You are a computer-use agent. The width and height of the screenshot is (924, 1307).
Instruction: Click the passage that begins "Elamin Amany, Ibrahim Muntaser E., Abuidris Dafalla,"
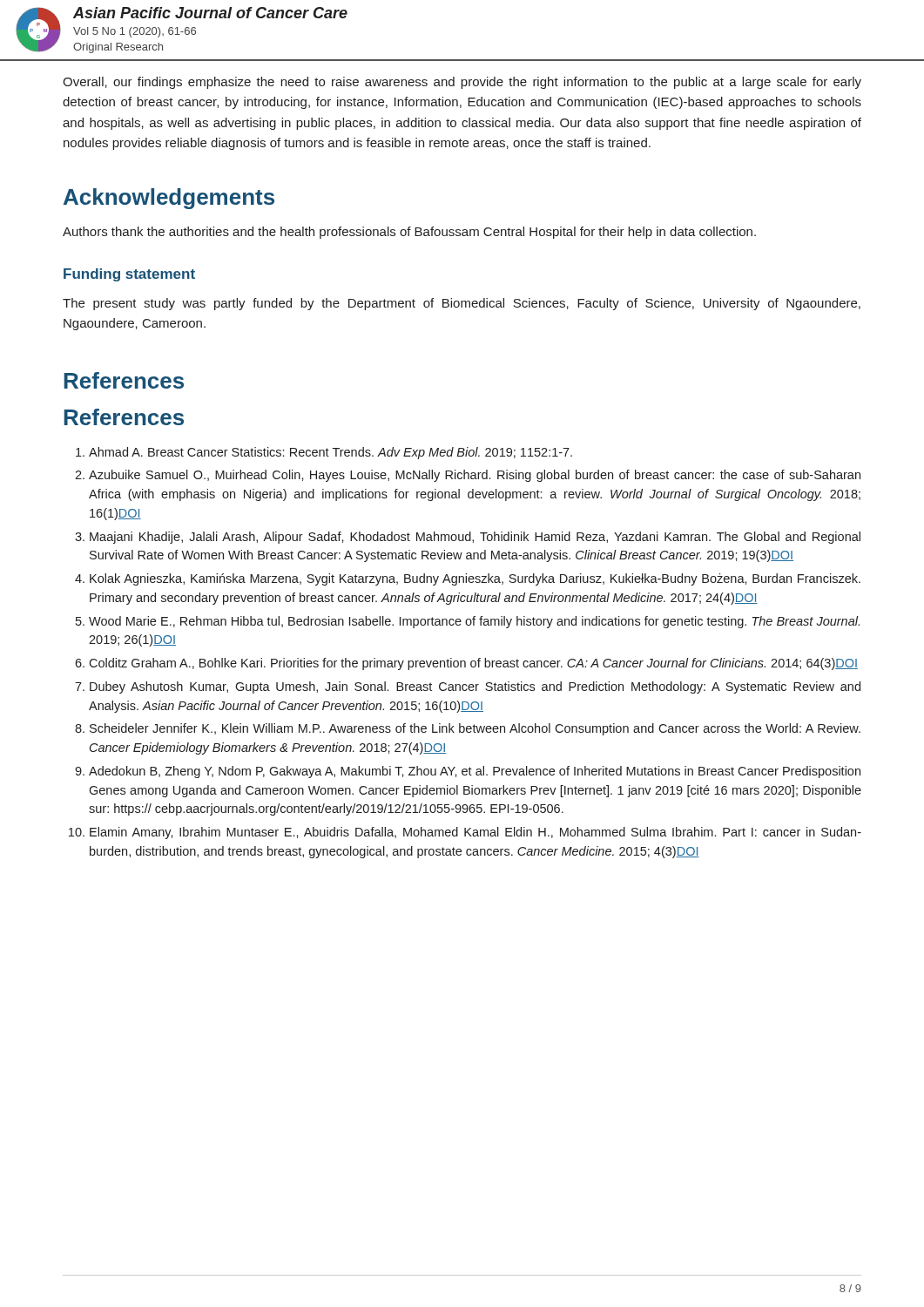click(x=475, y=842)
